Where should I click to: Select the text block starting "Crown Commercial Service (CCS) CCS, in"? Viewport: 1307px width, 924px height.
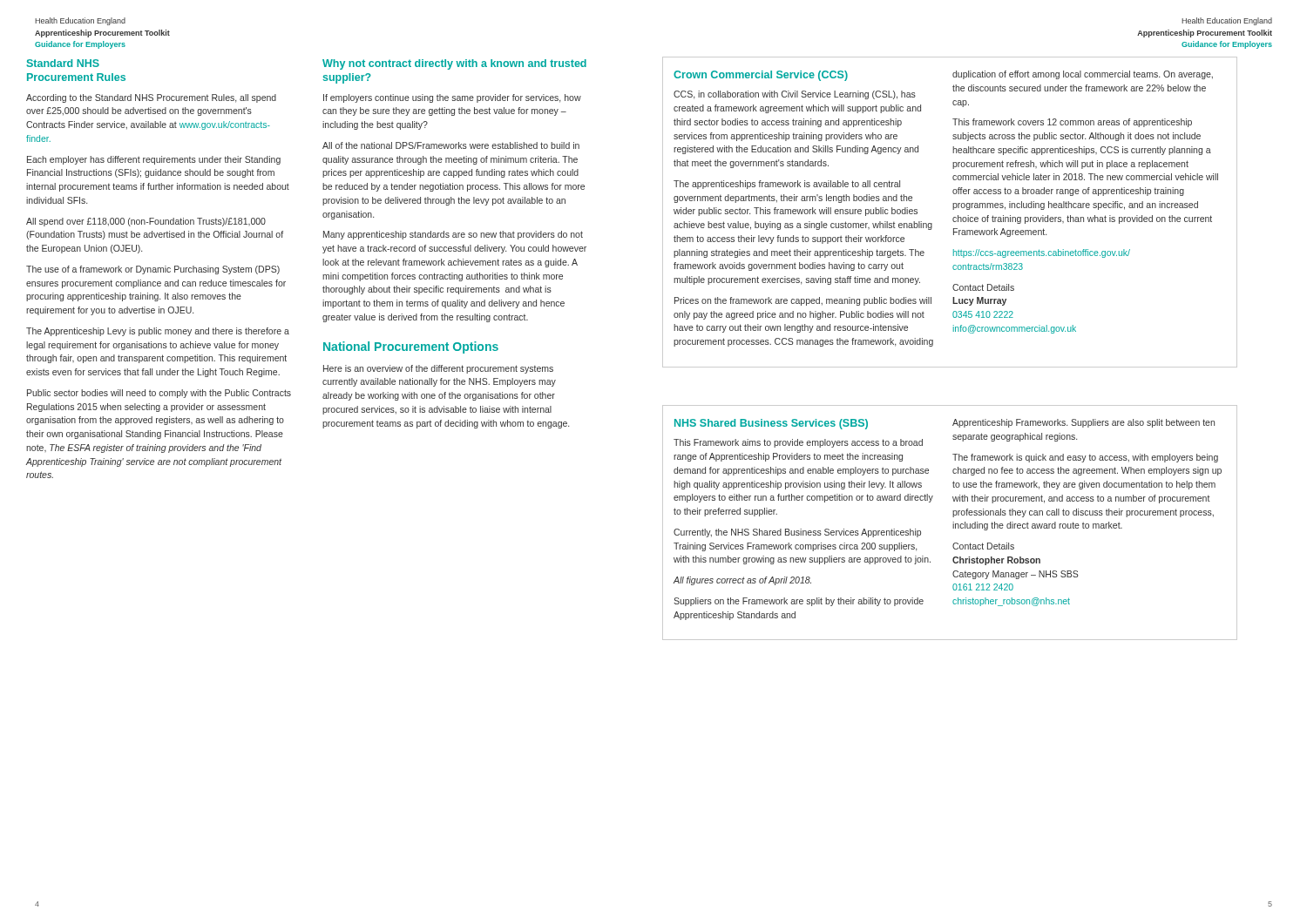[x=950, y=212]
